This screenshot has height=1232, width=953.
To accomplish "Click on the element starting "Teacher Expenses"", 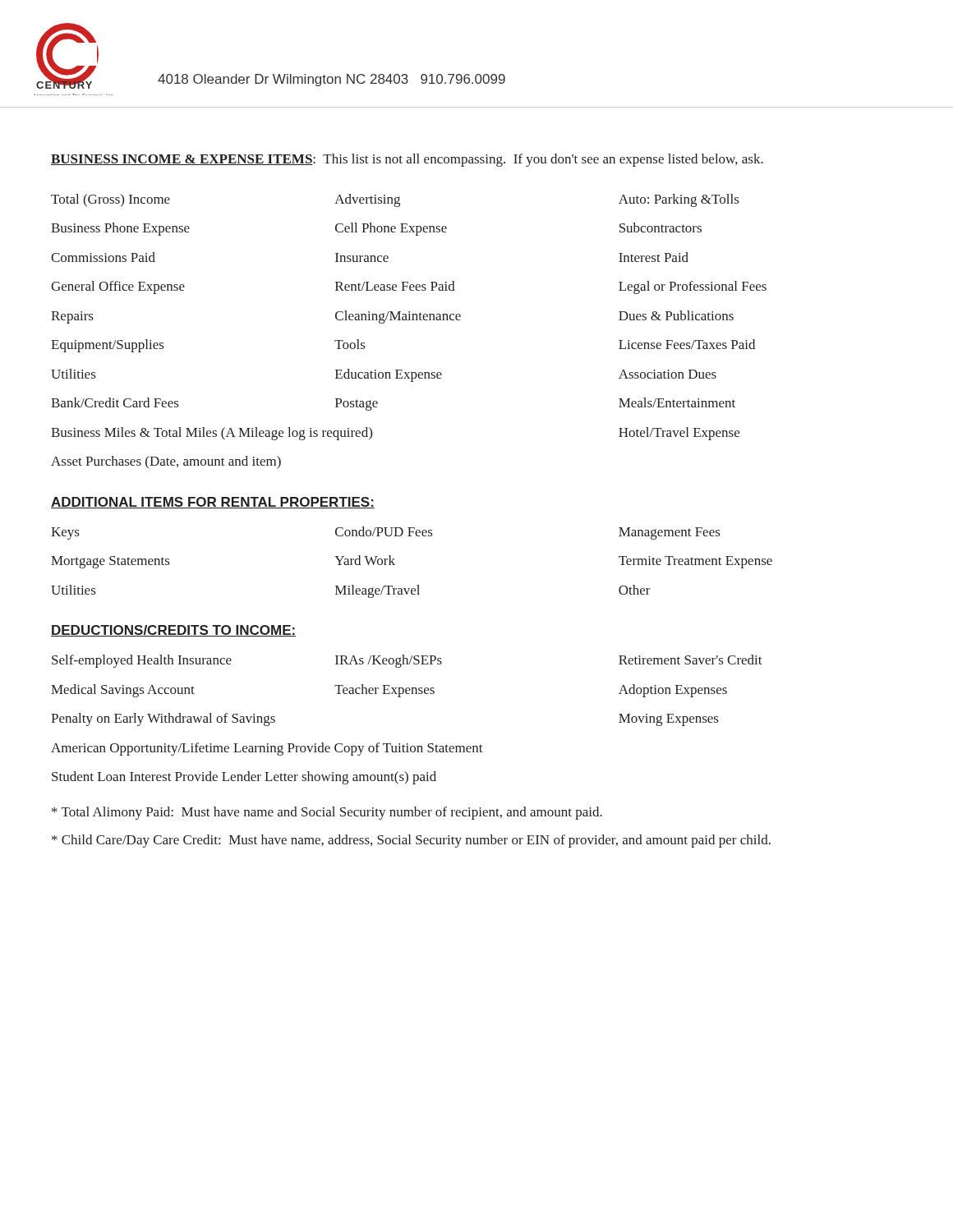I will 385,689.
